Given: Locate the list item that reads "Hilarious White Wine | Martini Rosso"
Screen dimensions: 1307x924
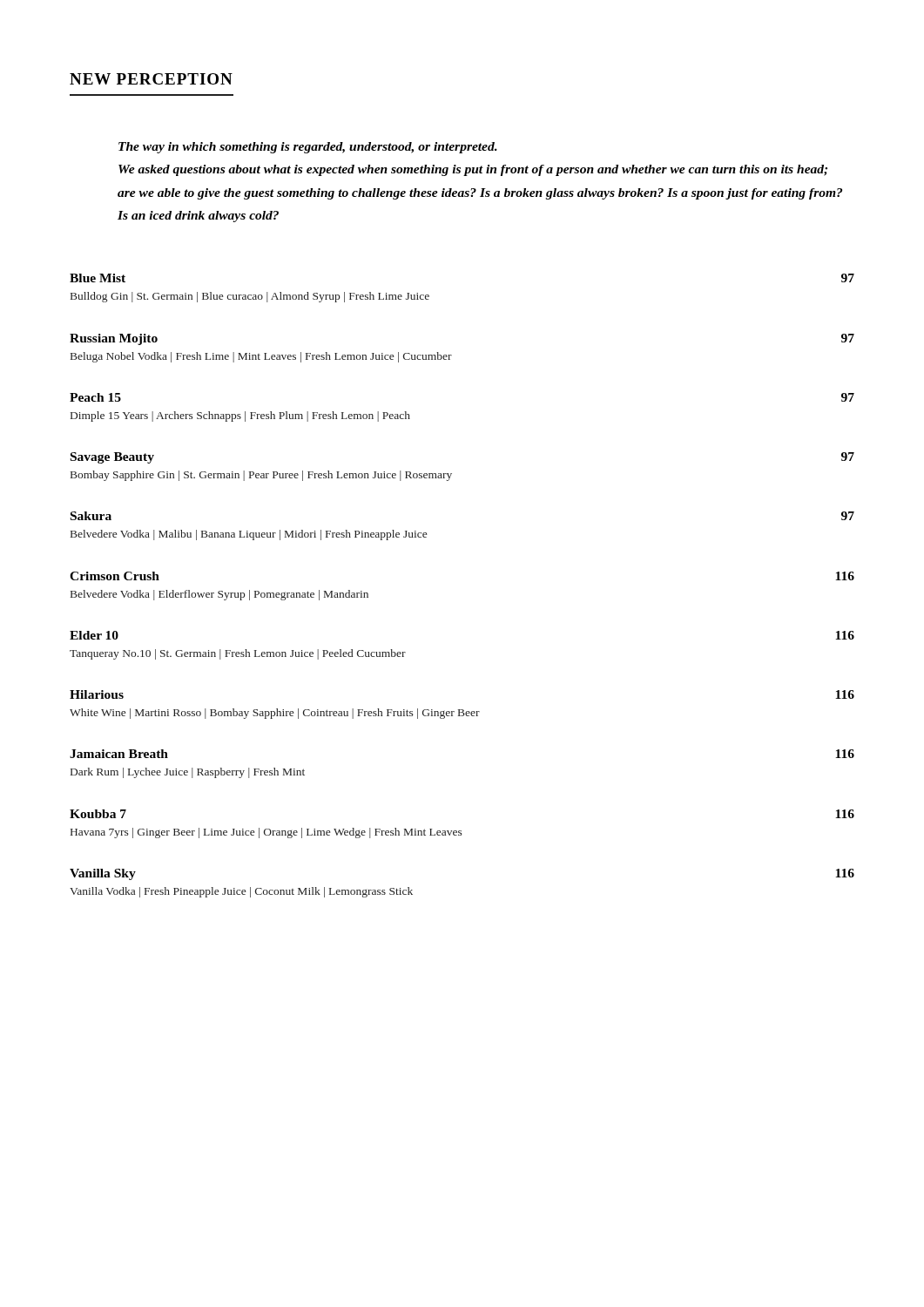Looking at the screenshot, I should click(462, 704).
